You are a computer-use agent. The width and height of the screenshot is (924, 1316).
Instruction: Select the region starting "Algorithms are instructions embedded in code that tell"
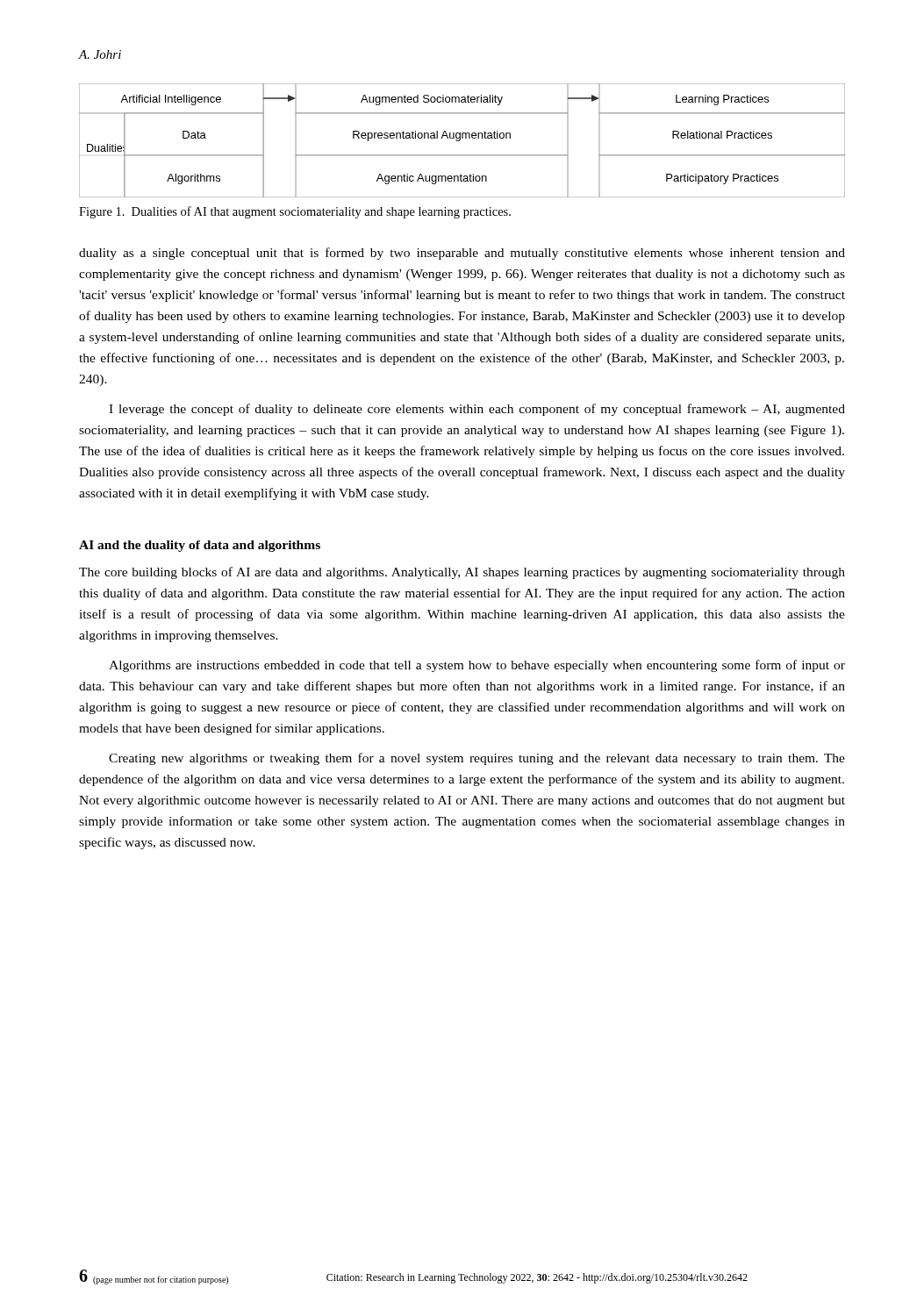click(462, 696)
